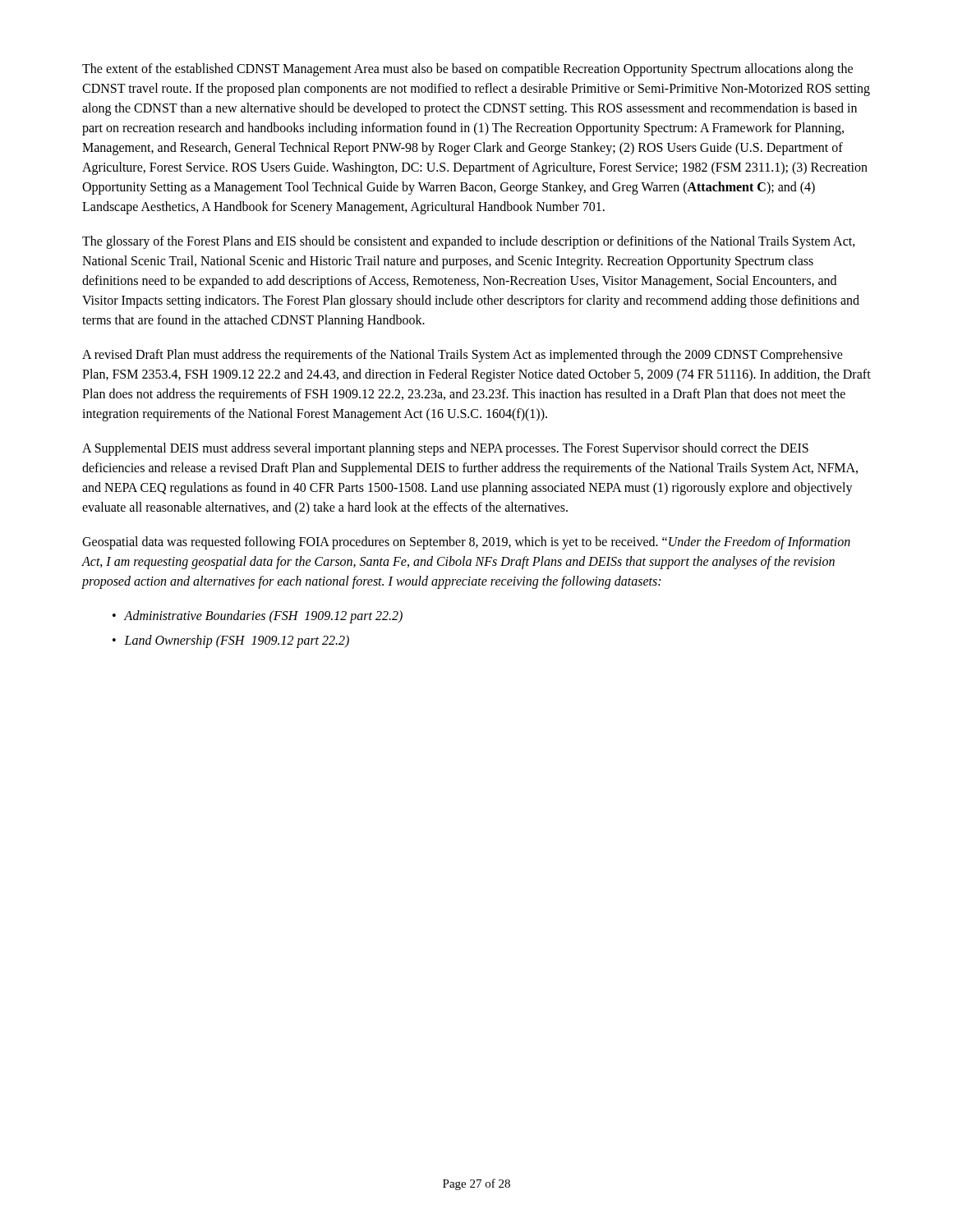The image size is (953, 1232).
Task: Find the block starting "• Land Ownership (FSH 1909.12 part 22.2)"
Action: point(231,641)
